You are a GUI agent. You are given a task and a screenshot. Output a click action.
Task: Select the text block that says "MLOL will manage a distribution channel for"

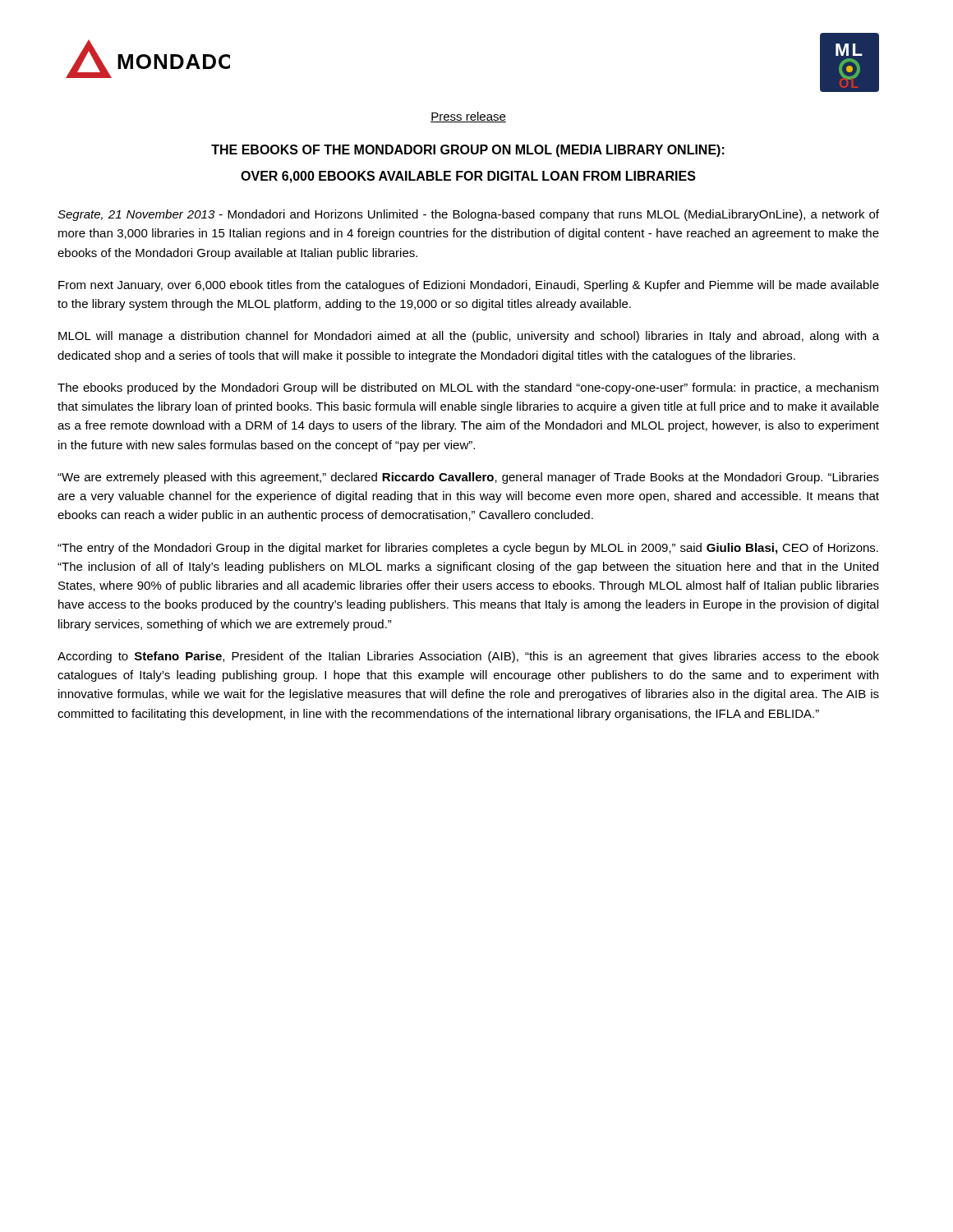(x=468, y=345)
